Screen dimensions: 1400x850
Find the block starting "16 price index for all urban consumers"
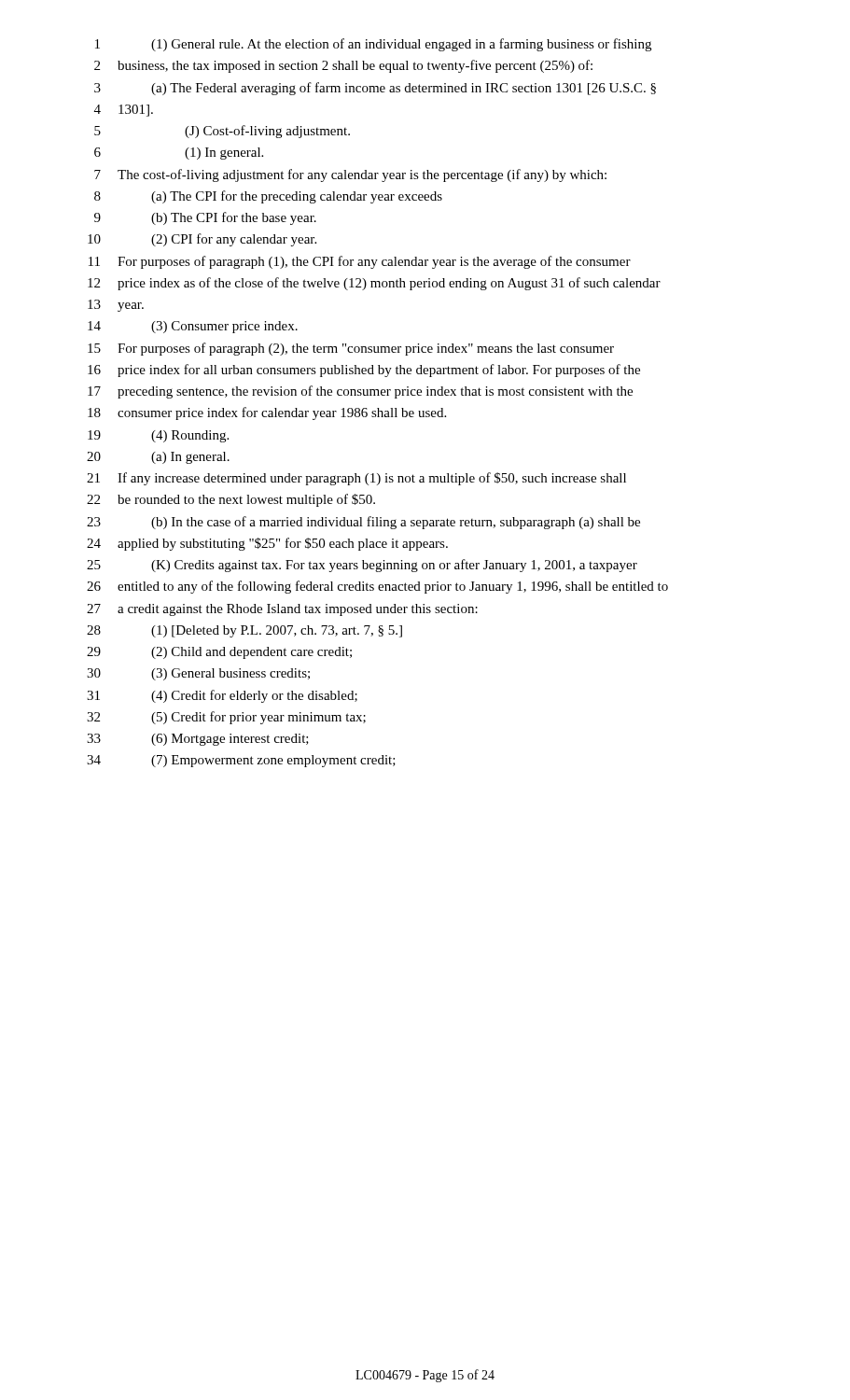click(x=425, y=370)
